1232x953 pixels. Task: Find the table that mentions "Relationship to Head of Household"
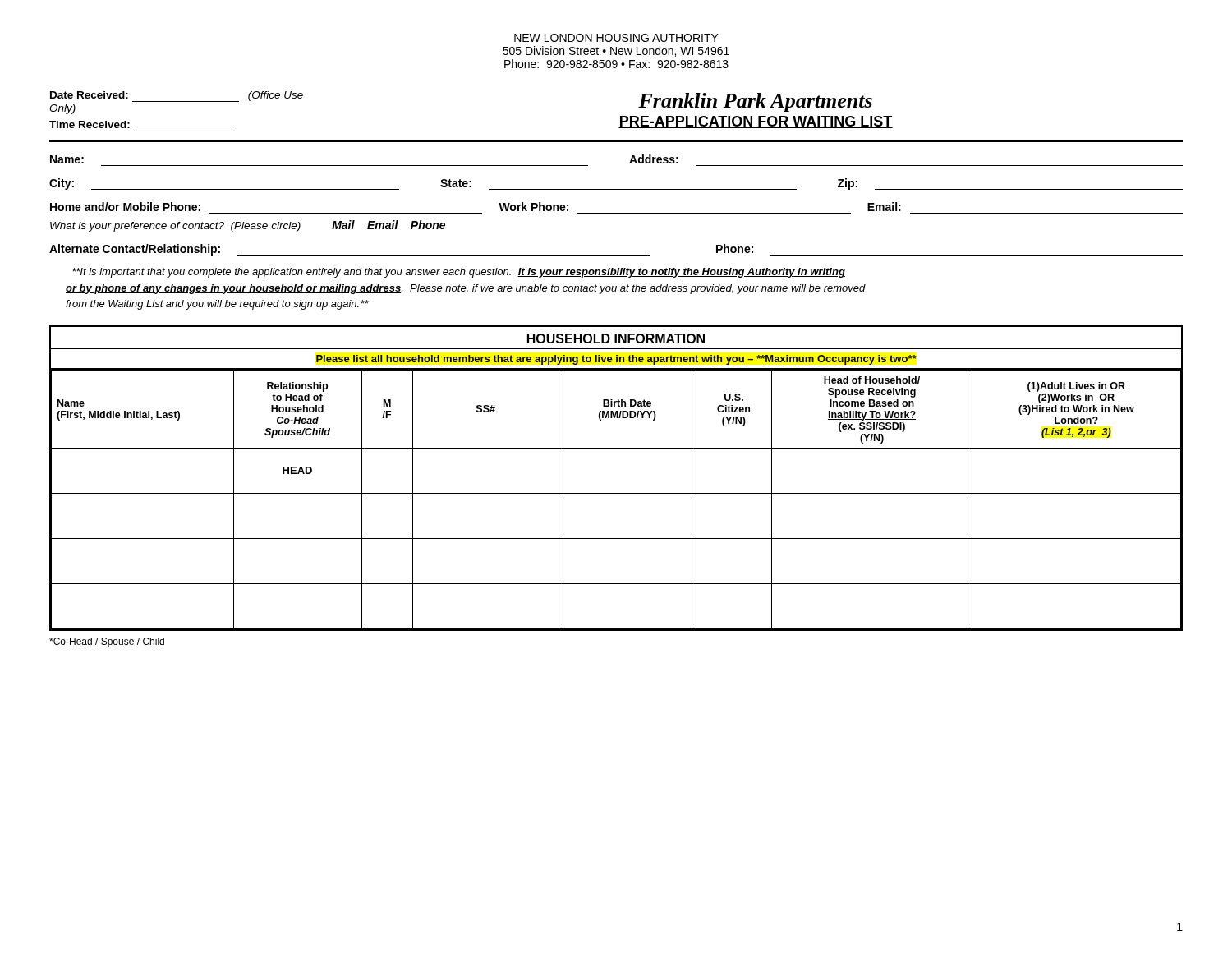616,478
